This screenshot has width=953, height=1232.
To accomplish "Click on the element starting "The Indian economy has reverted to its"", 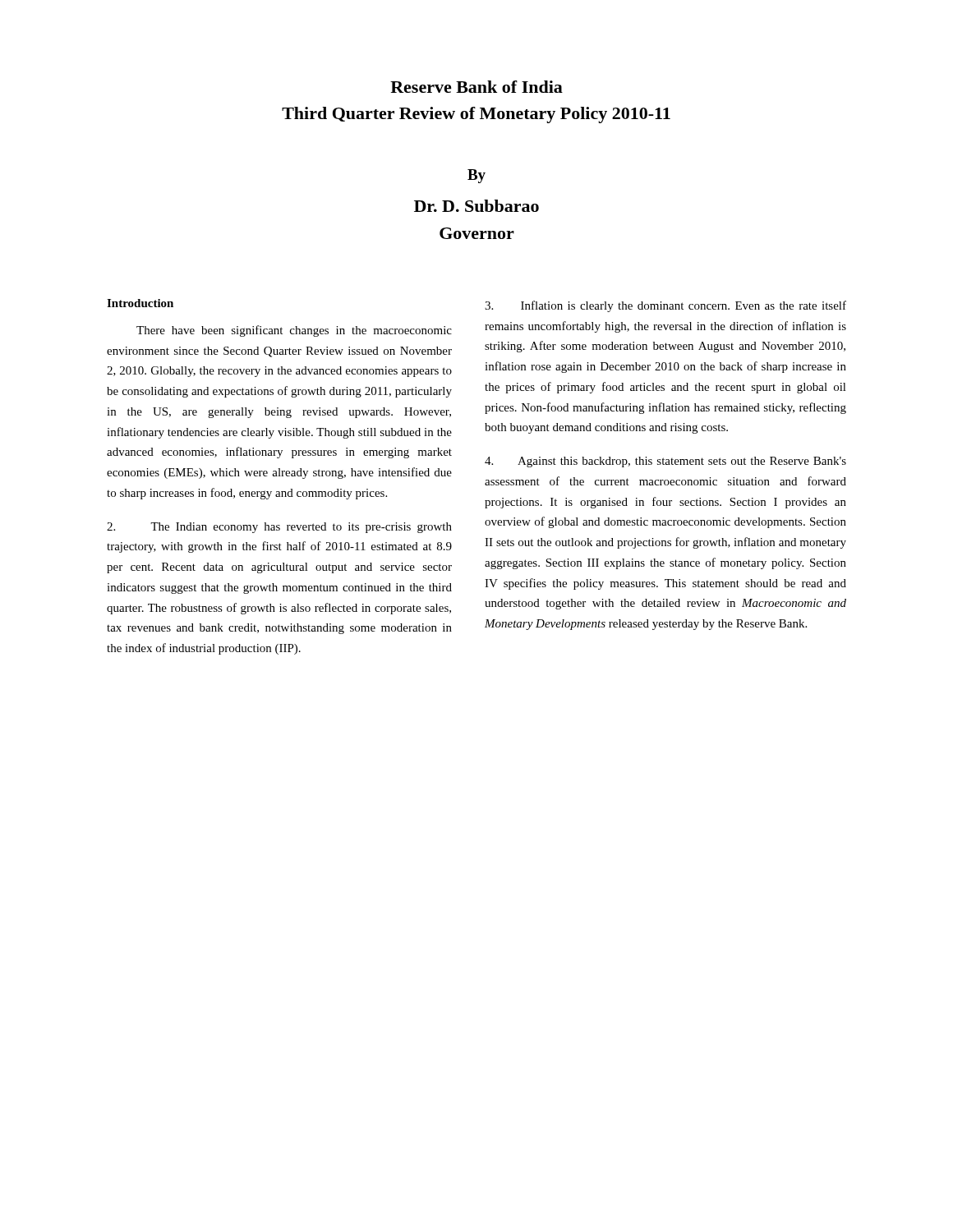I will point(279,587).
